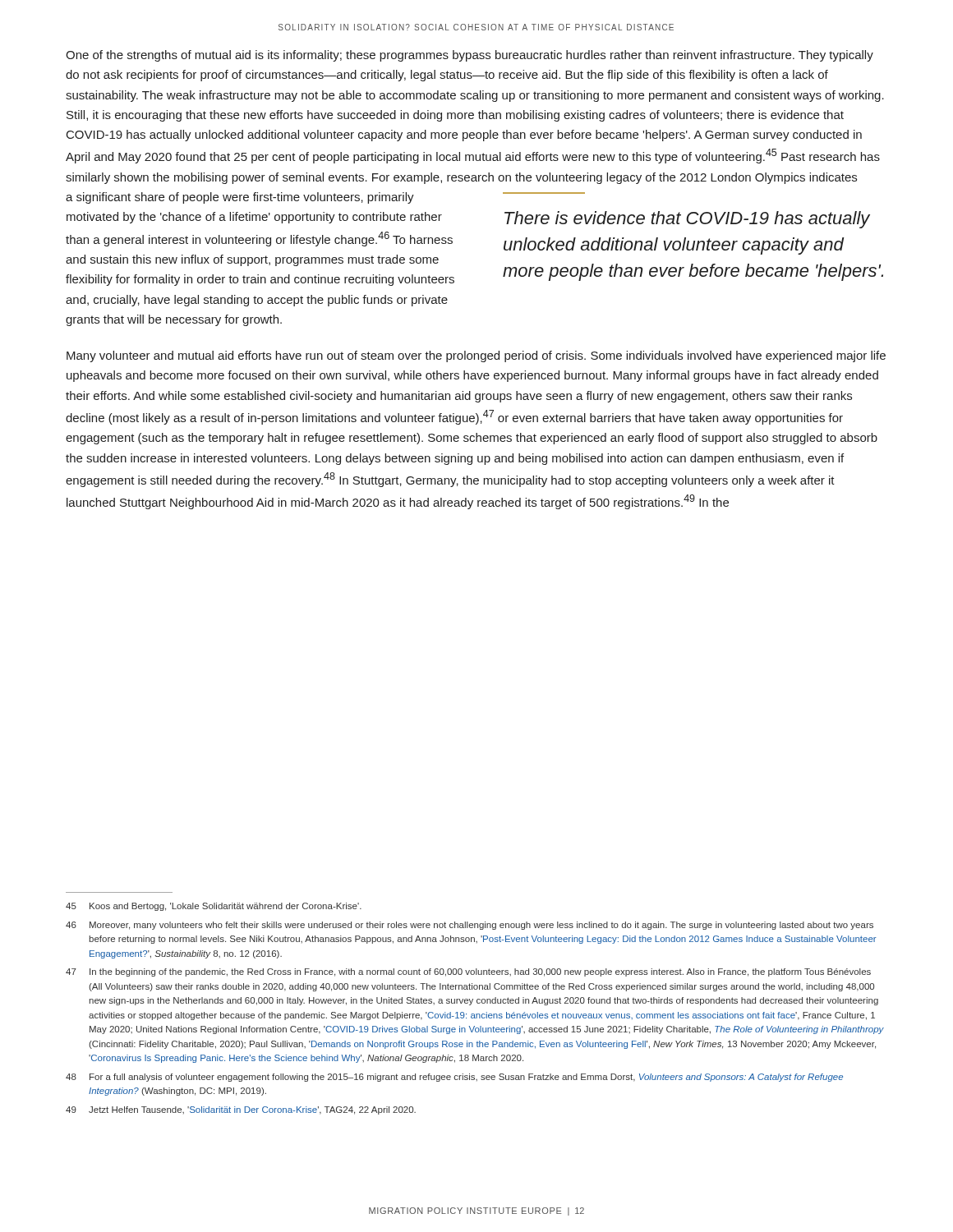Find the element starting "There is evidence that COVID-19 has actually unlocked"
Viewport: 953px width, 1232px height.
coord(695,238)
